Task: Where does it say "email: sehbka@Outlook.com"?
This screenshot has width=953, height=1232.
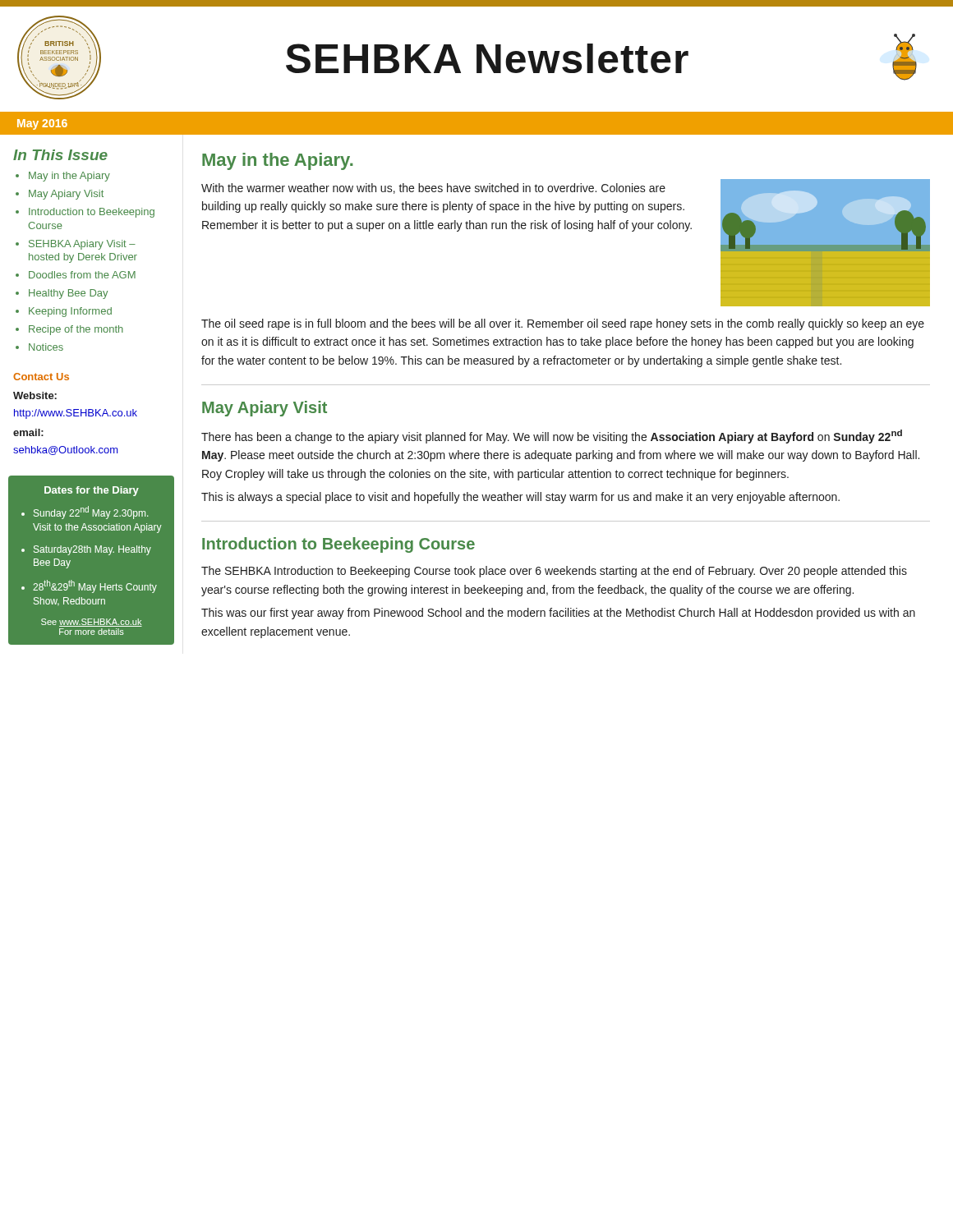Action: 66,441
